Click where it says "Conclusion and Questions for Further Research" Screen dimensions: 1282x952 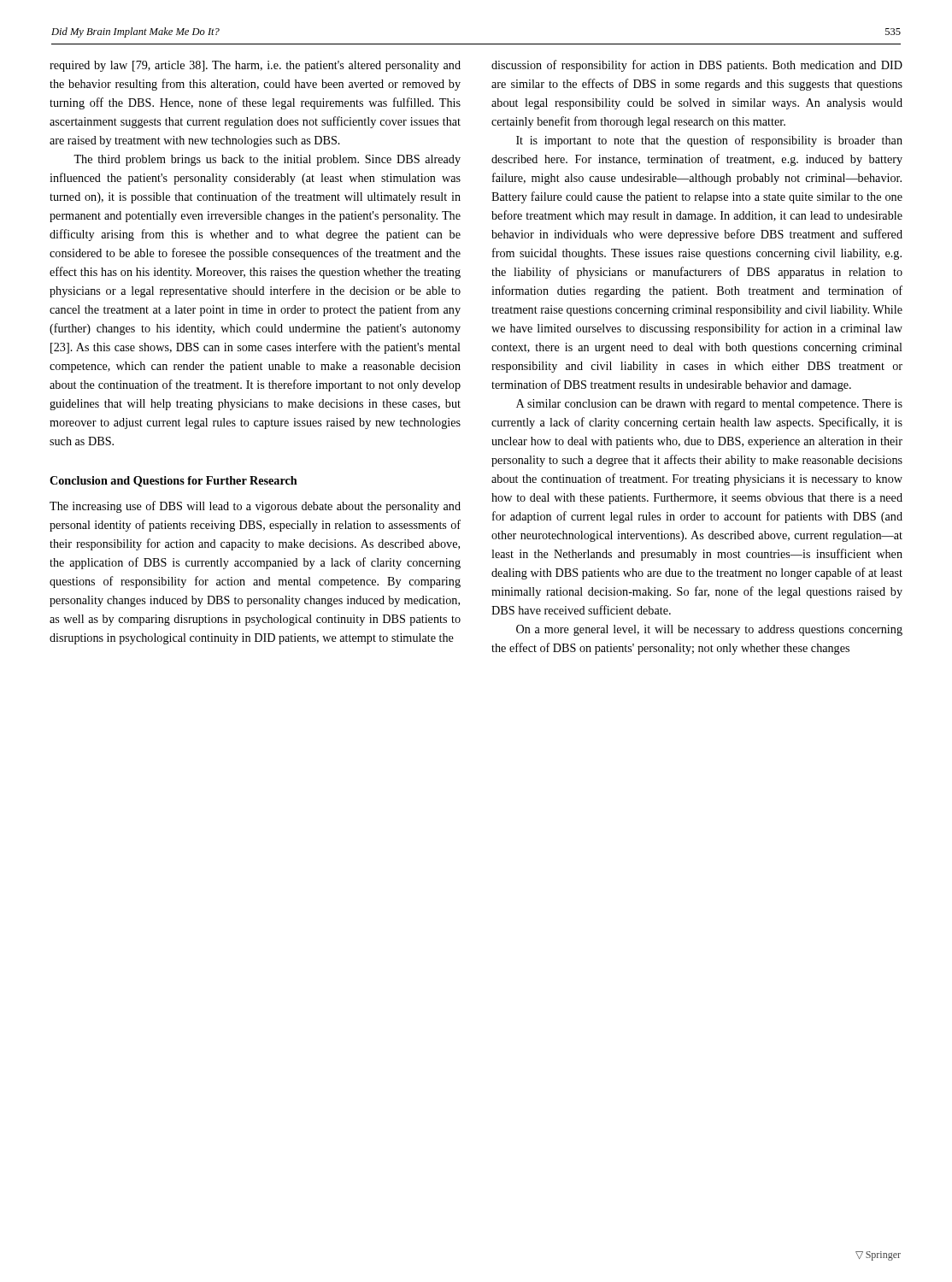tap(255, 480)
